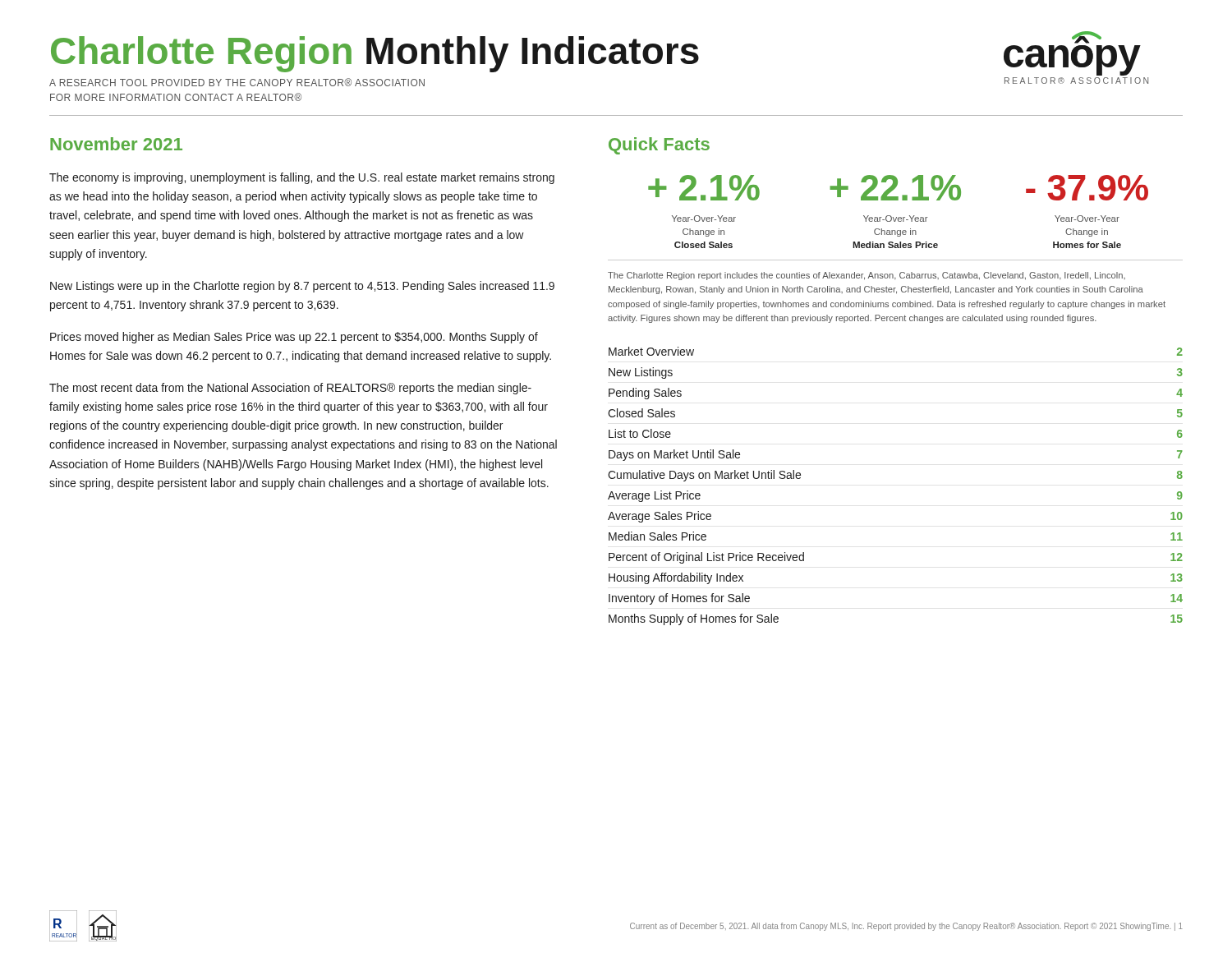Find the text starting "Charlotte Region Monthly"
Screen dimensions: 953x1232
[x=375, y=68]
